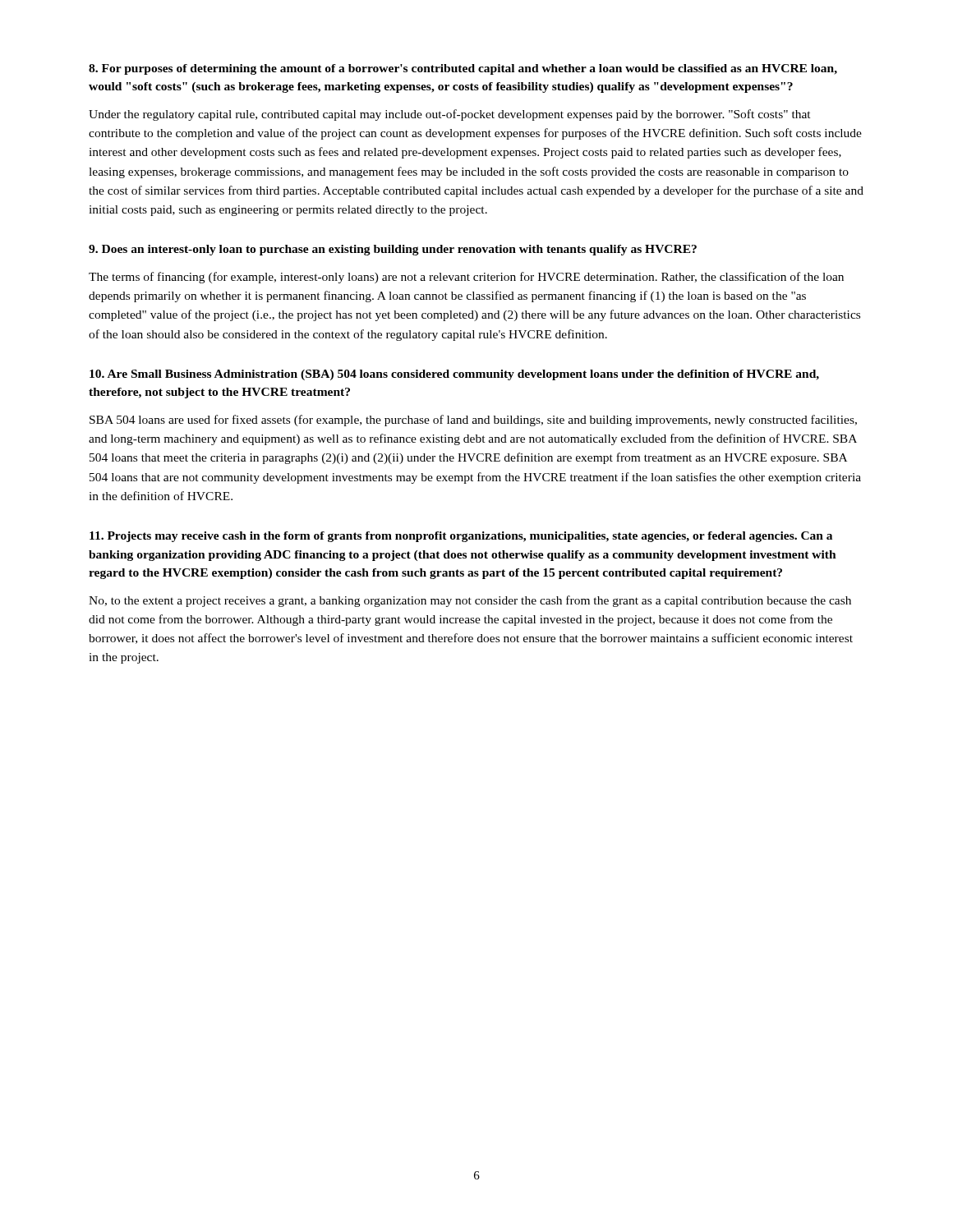Image resolution: width=953 pixels, height=1232 pixels.
Task: Locate the text starting "SBA 504 loans are used for"
Action: click(x=475, y=457)
